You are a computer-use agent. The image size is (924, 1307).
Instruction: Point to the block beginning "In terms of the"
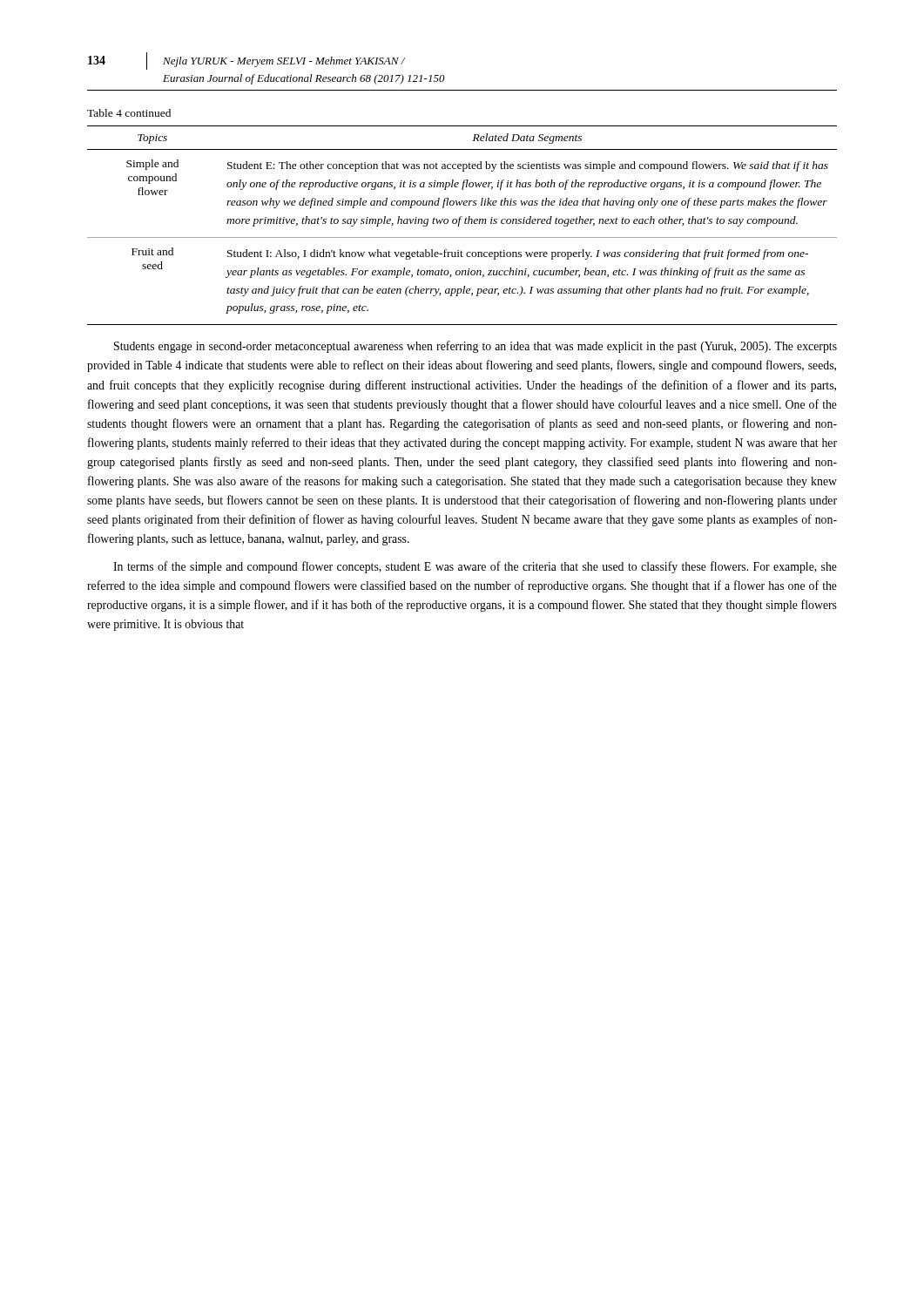tap(462, 596)
